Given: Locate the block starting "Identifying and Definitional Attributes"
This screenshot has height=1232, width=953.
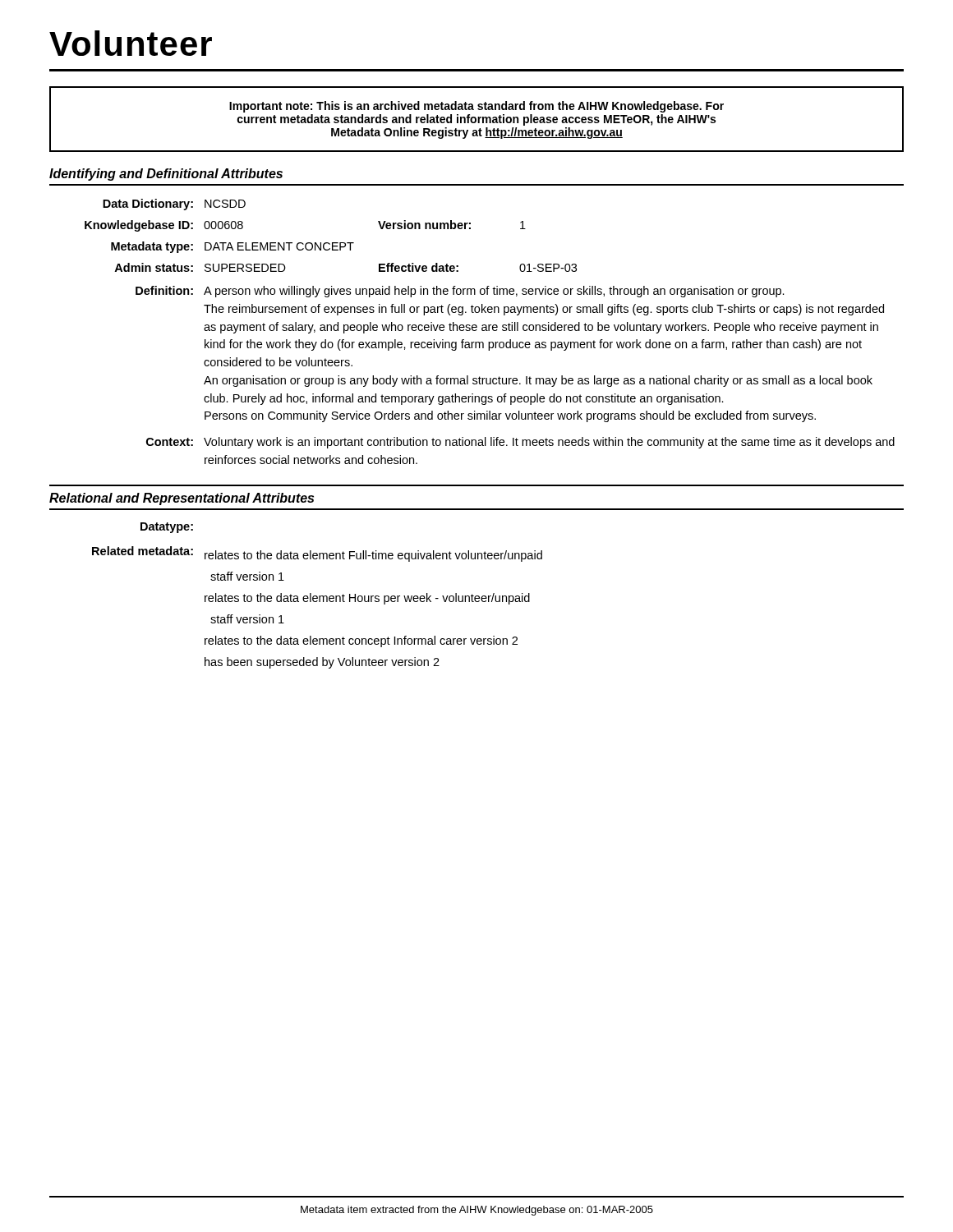Looking at the screenshot, I should (x=166, y=174).
